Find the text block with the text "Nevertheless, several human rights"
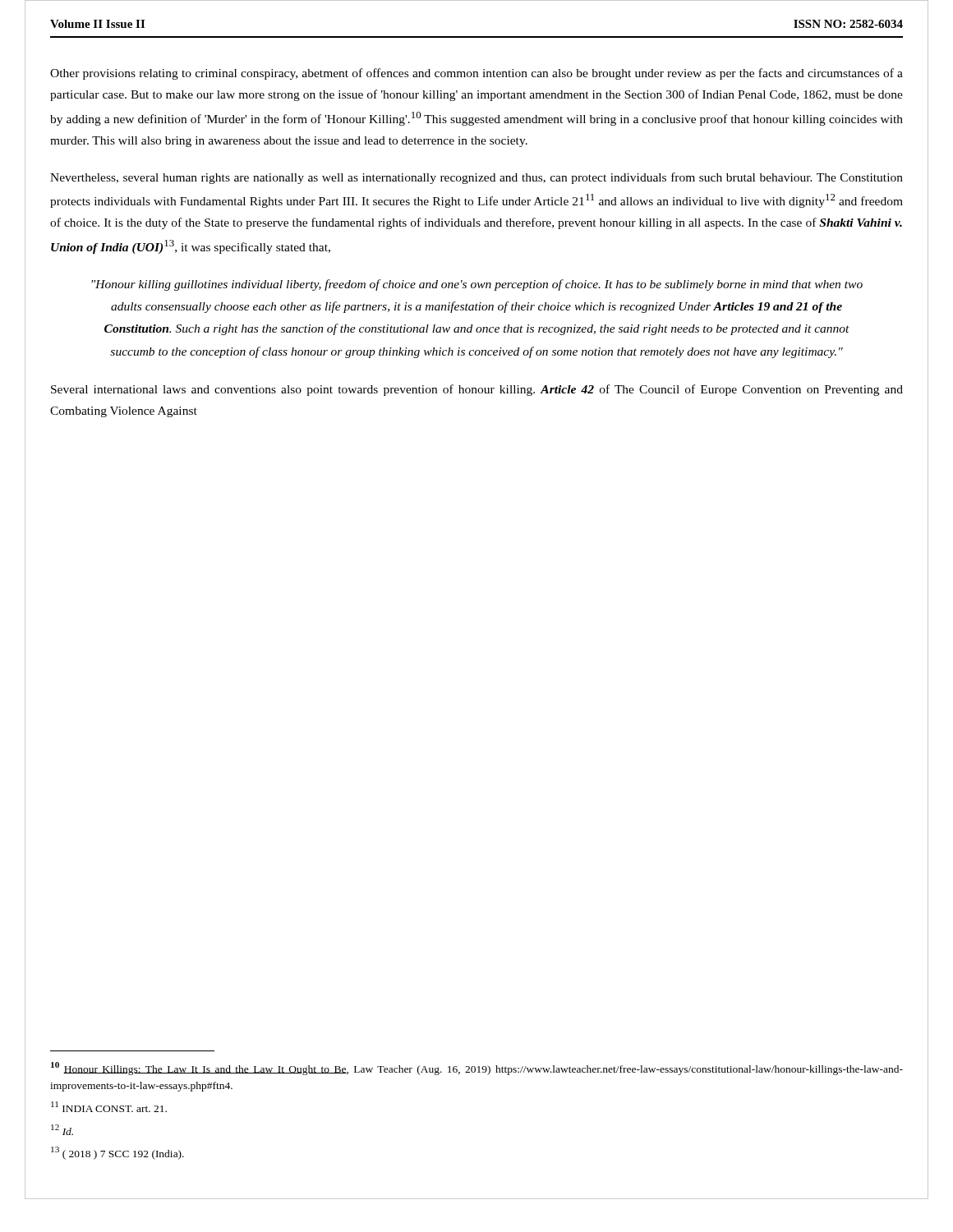This screenshot has height=1232, width=953. tap(476, 212)
